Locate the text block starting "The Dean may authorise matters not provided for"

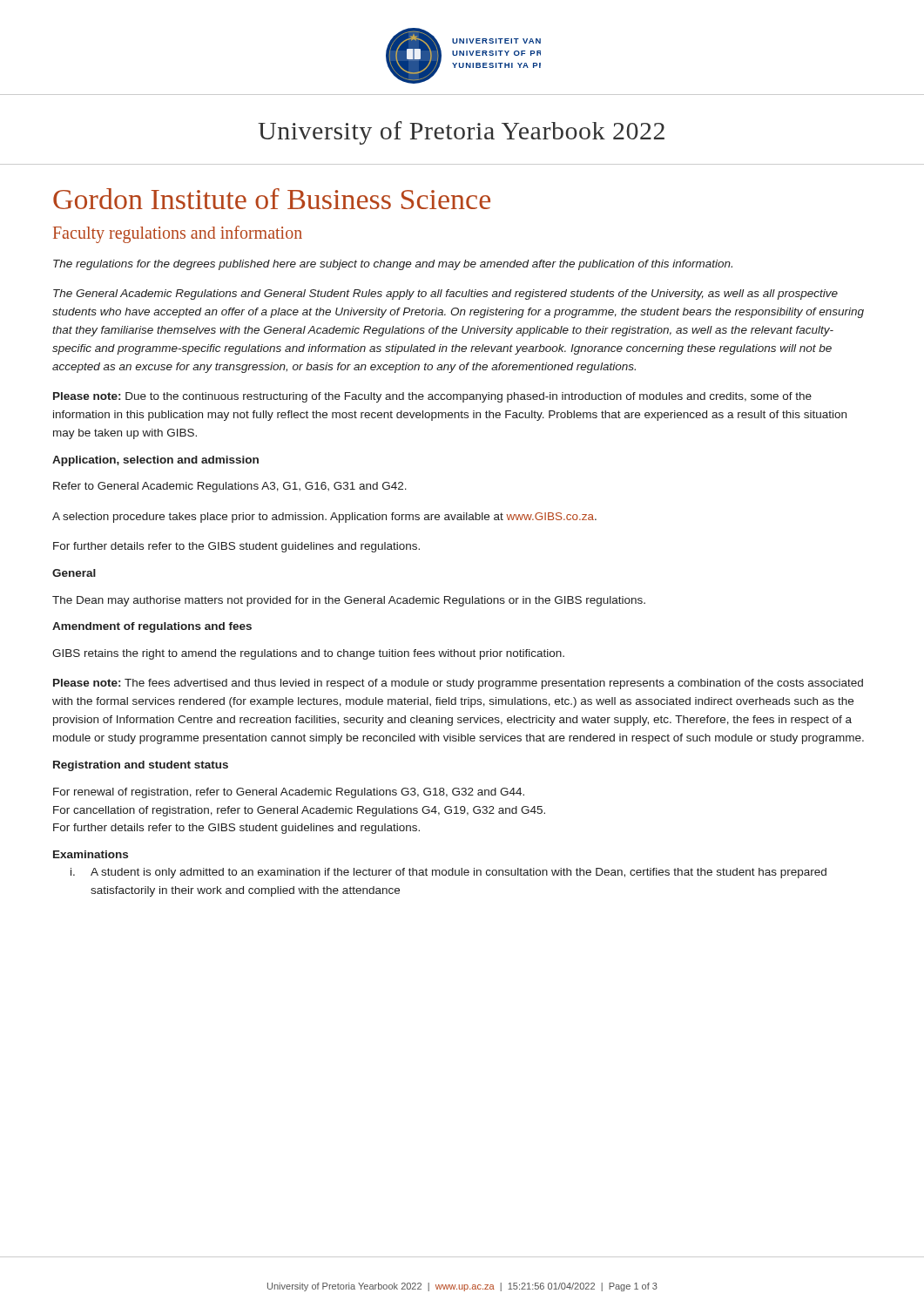click(462, 600)
